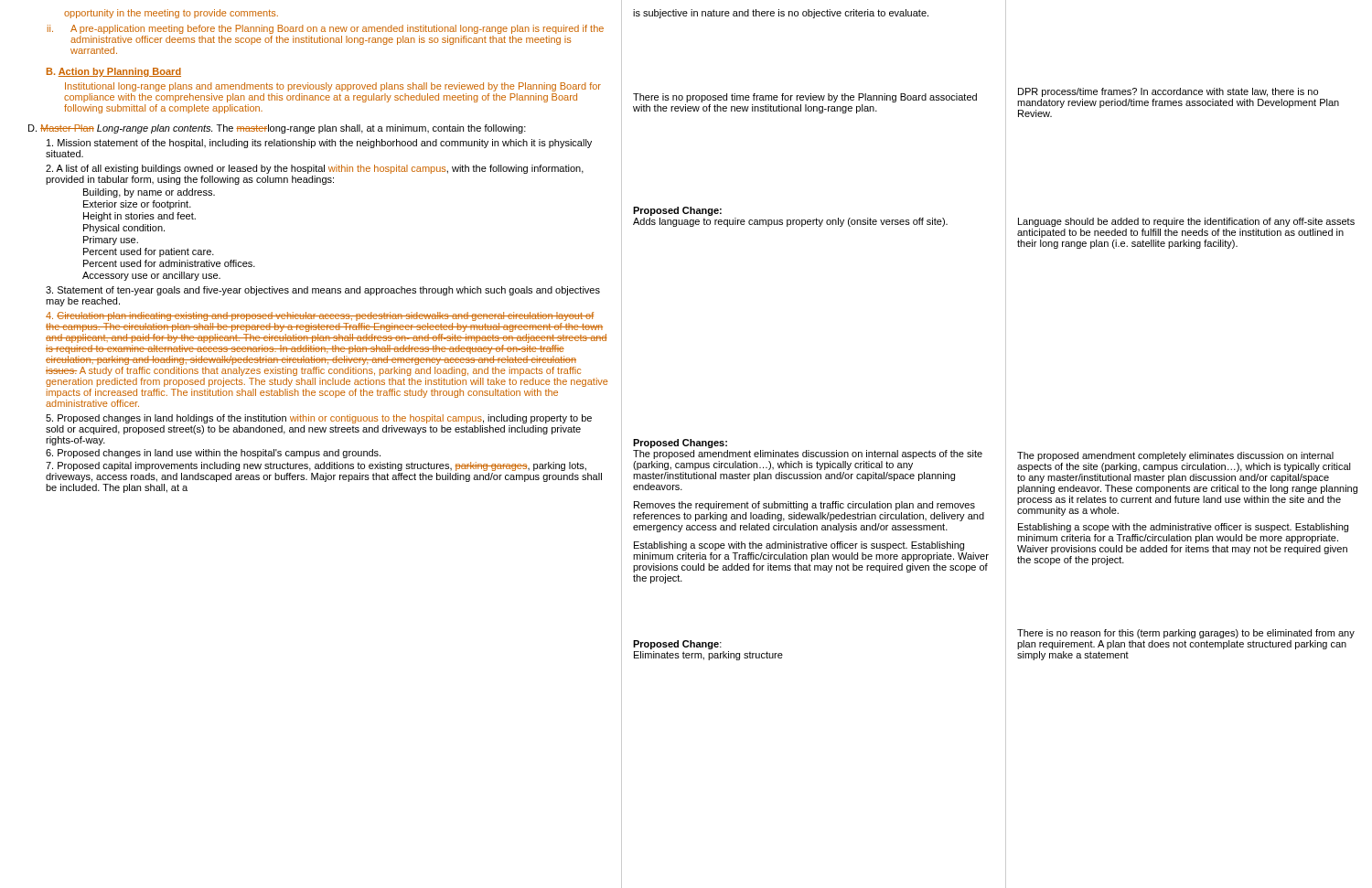Find the list item with the text "4. Circulation plan indicating"

(x=327, y=359)
